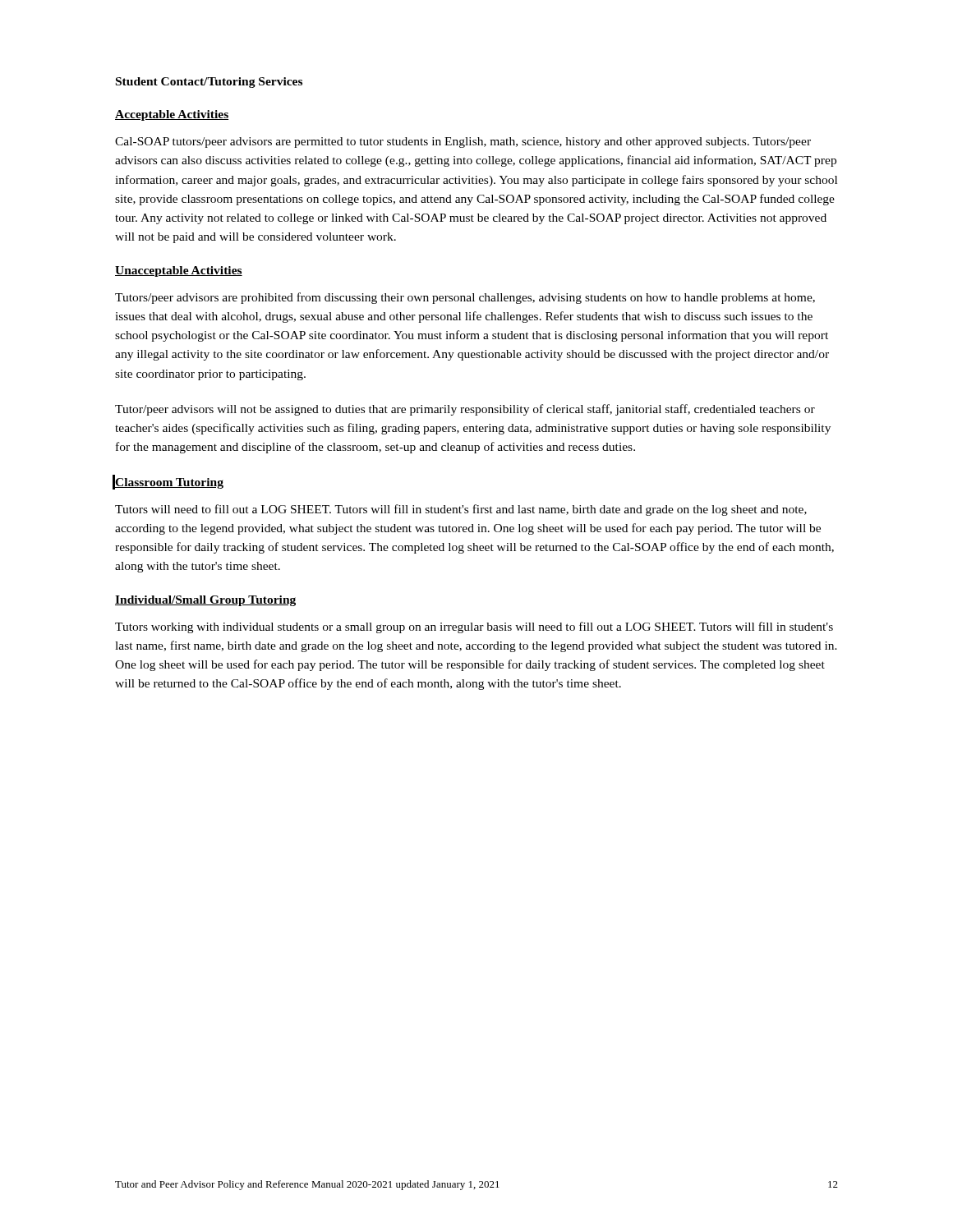This screenshot has height=1232, width=953.
Task: Navigate to the block starting "Classroom Tutoring"
Action: tap(169, 481)
